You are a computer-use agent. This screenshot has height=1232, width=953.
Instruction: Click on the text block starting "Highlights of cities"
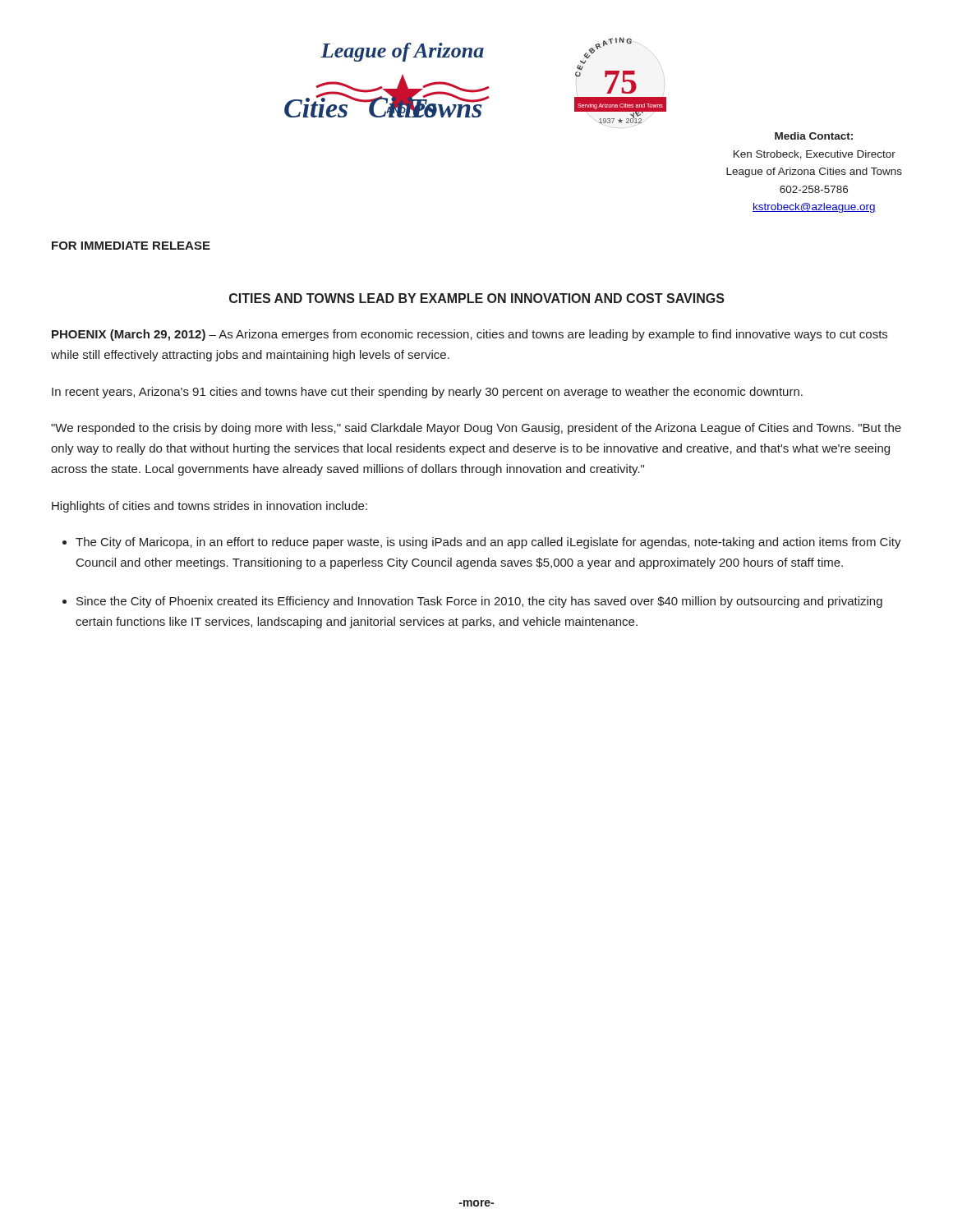pyautogui.click(x=209, y=505)
